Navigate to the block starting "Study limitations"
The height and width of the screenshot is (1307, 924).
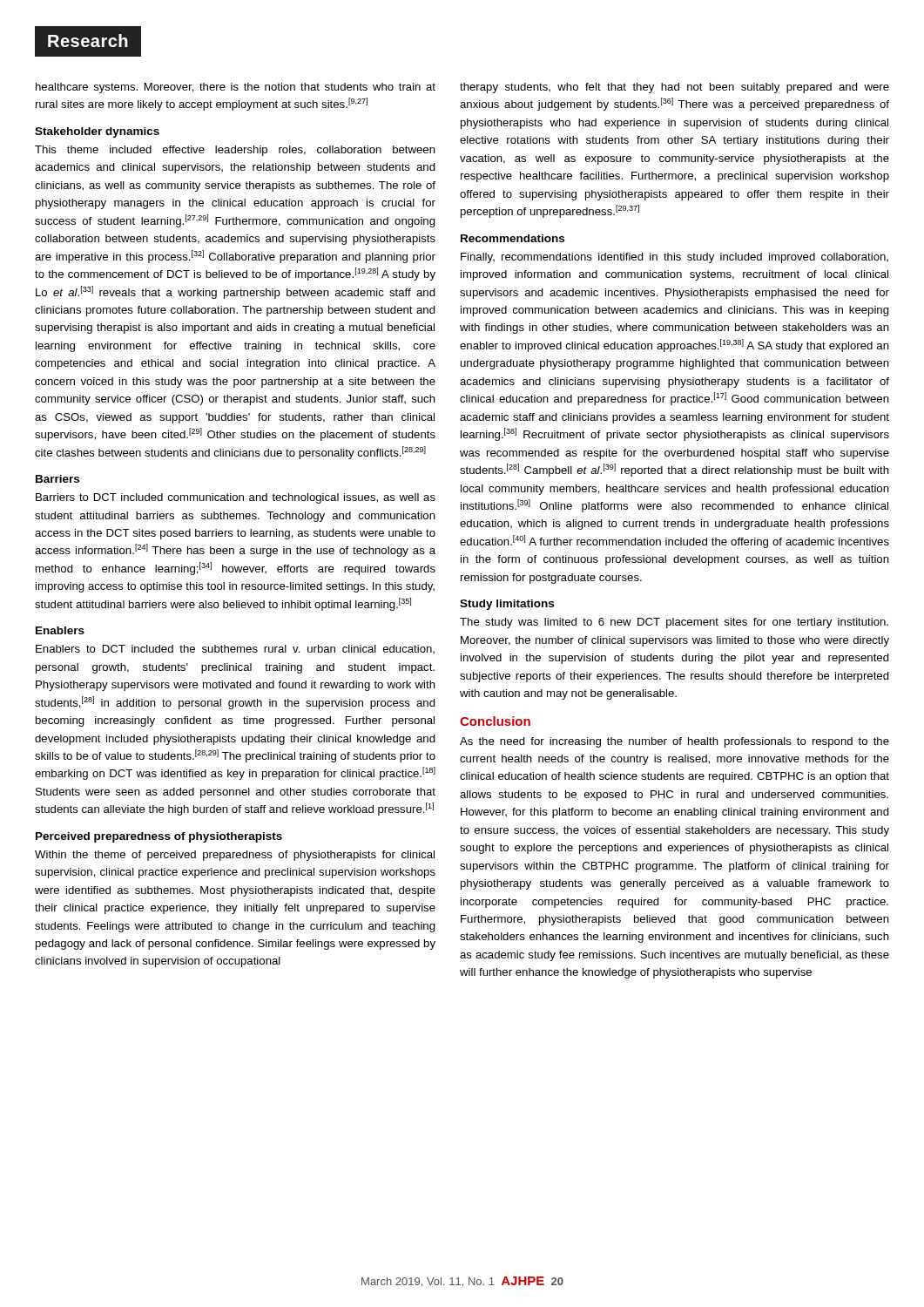point(507,604)
